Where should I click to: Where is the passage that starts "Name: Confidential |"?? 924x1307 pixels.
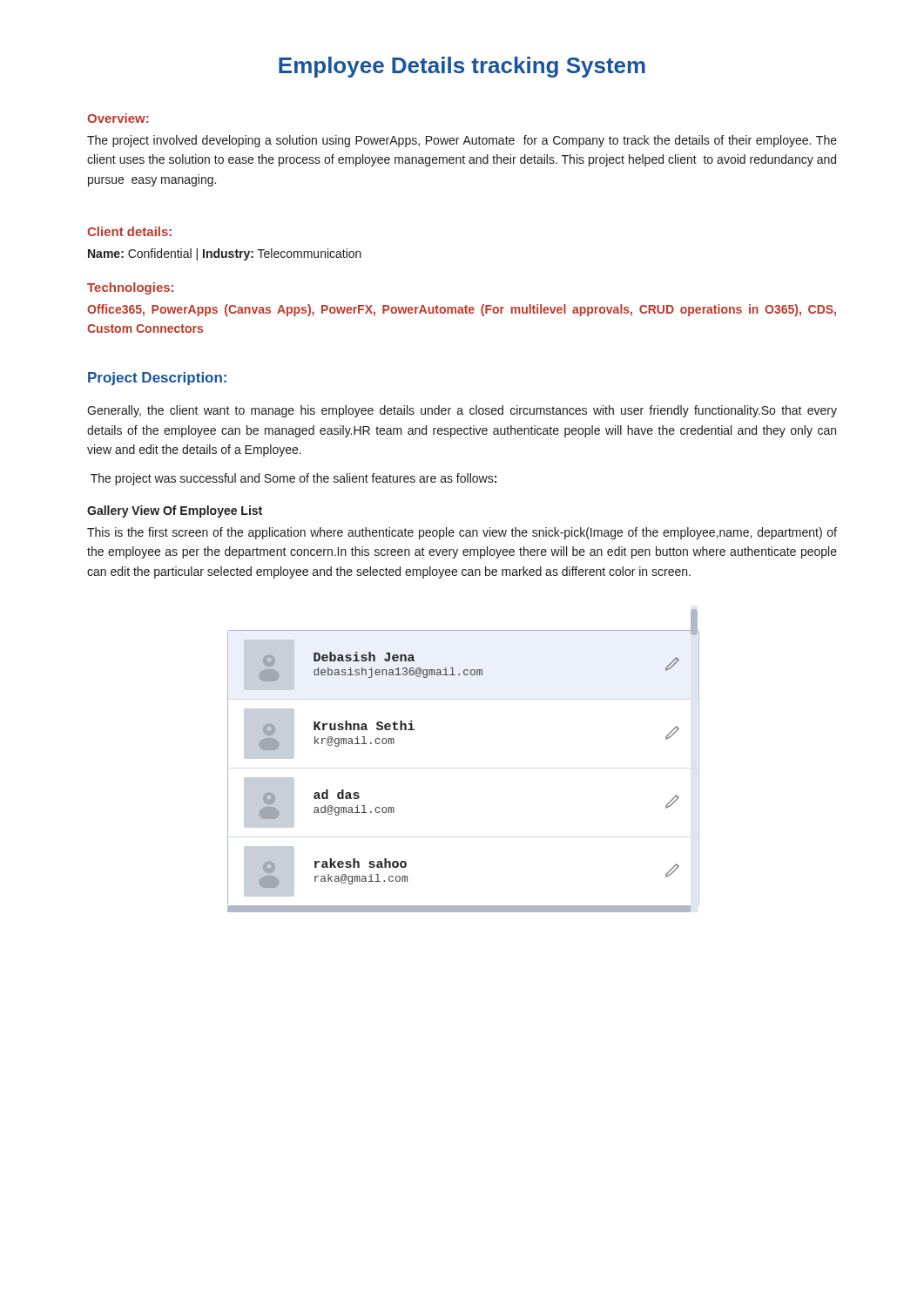click(x=224, y=254)
